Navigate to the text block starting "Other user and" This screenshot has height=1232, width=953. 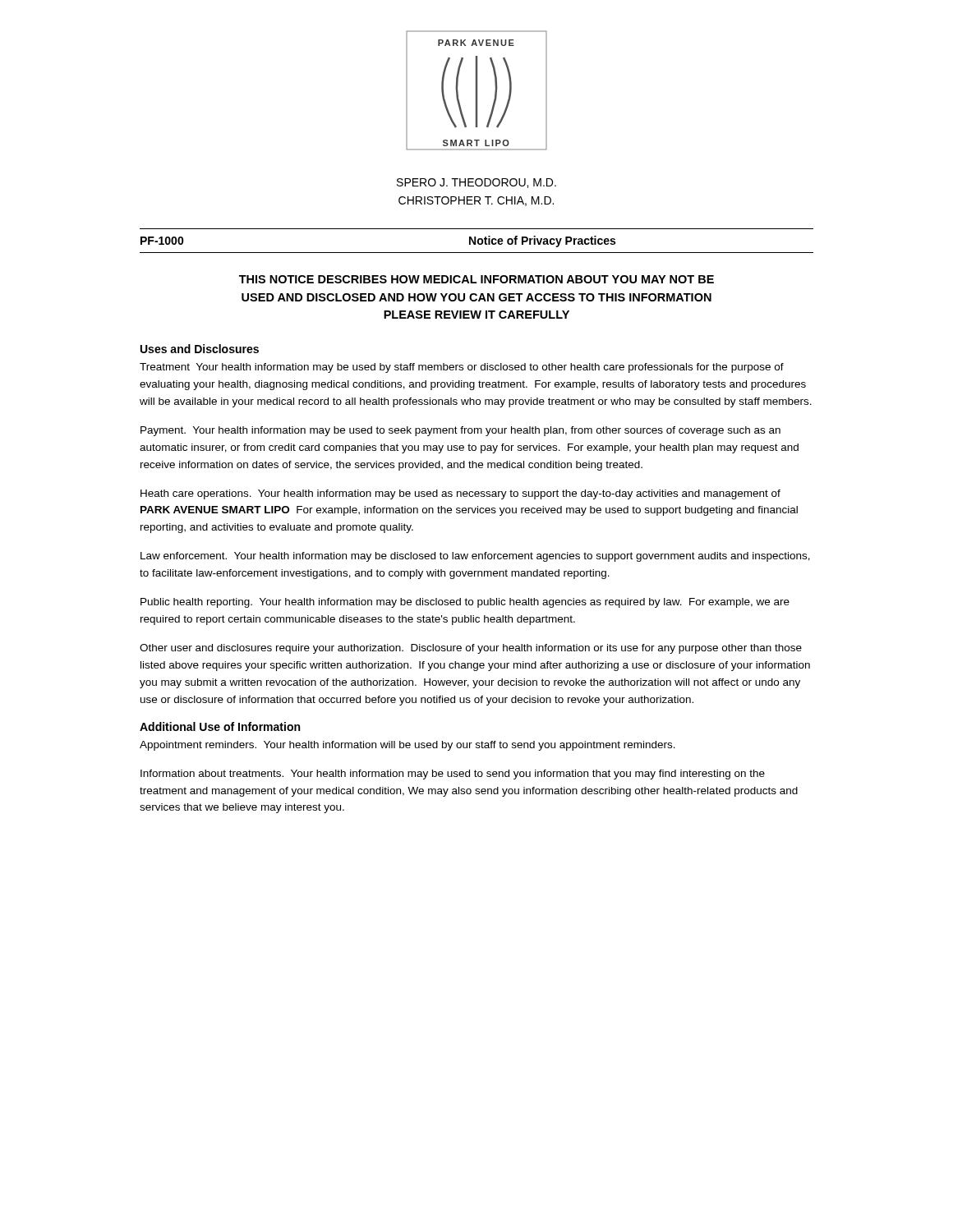pyautogui.click(x=475, y=673)
